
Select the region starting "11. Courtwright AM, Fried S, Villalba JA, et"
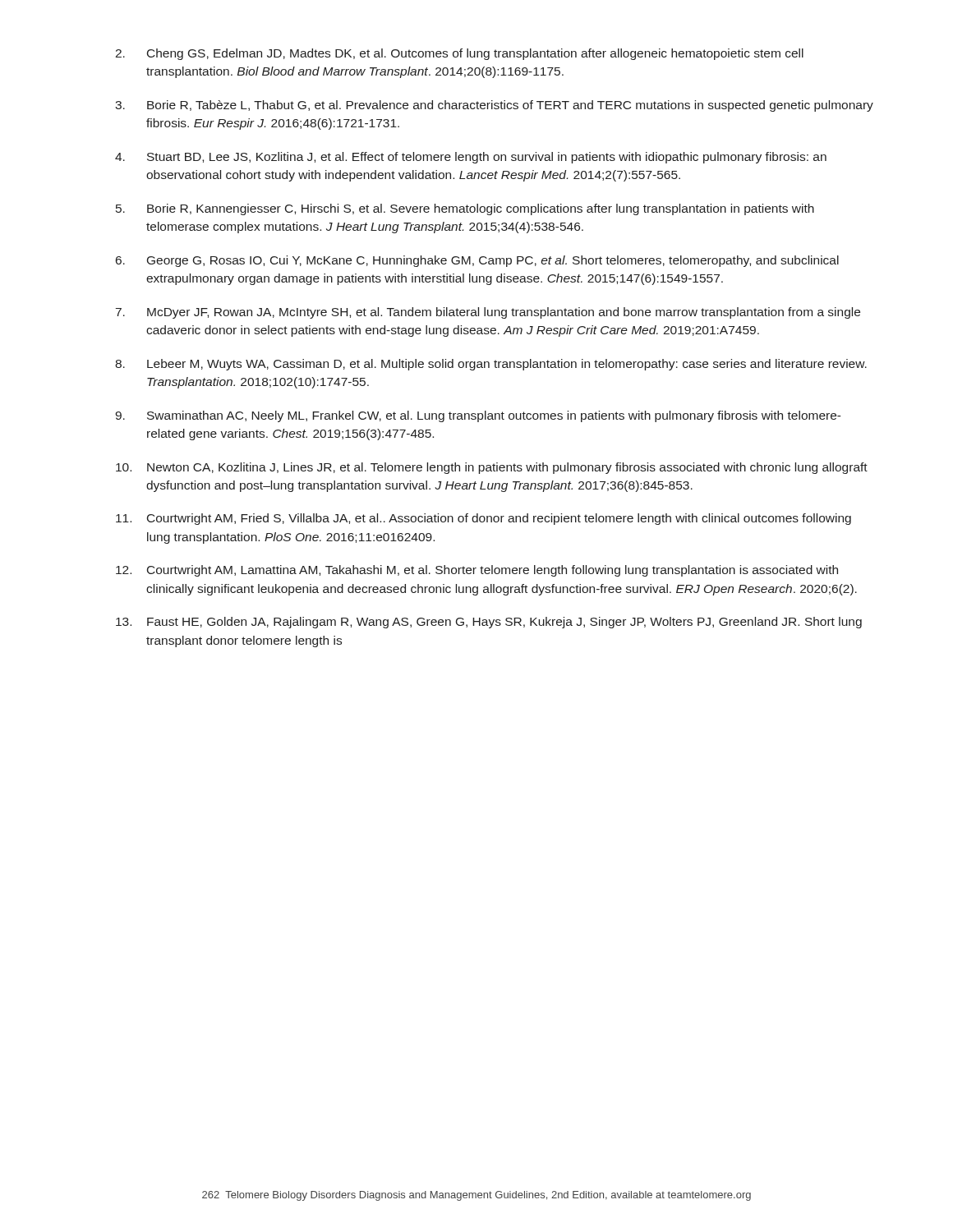(497, 528)
